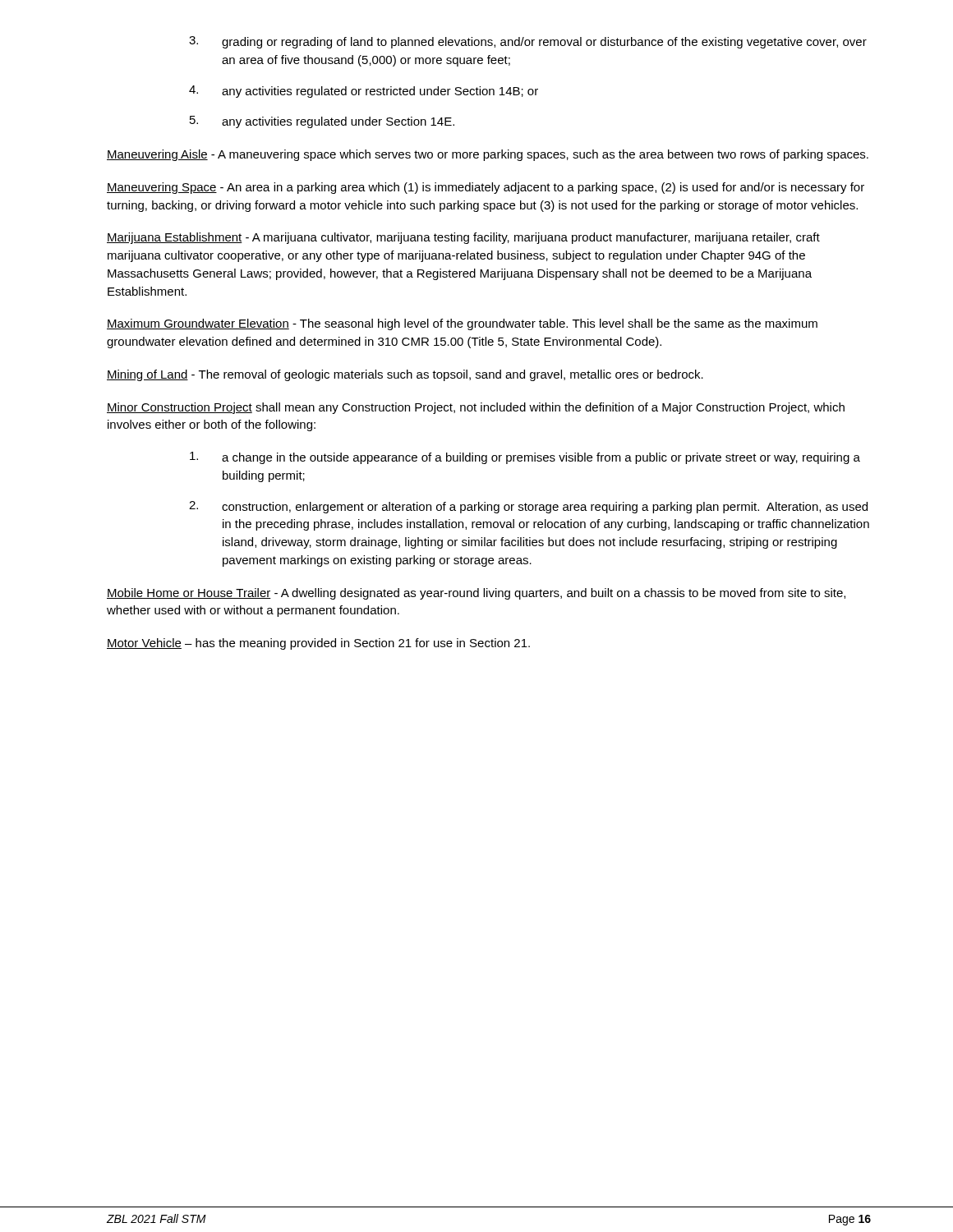Image resolution: width=953 pixels, height=1232 pixels.
Task: Point to the text starting "Mobile Home or House Trailer - A dwelling"
Action: coord(477,601)
